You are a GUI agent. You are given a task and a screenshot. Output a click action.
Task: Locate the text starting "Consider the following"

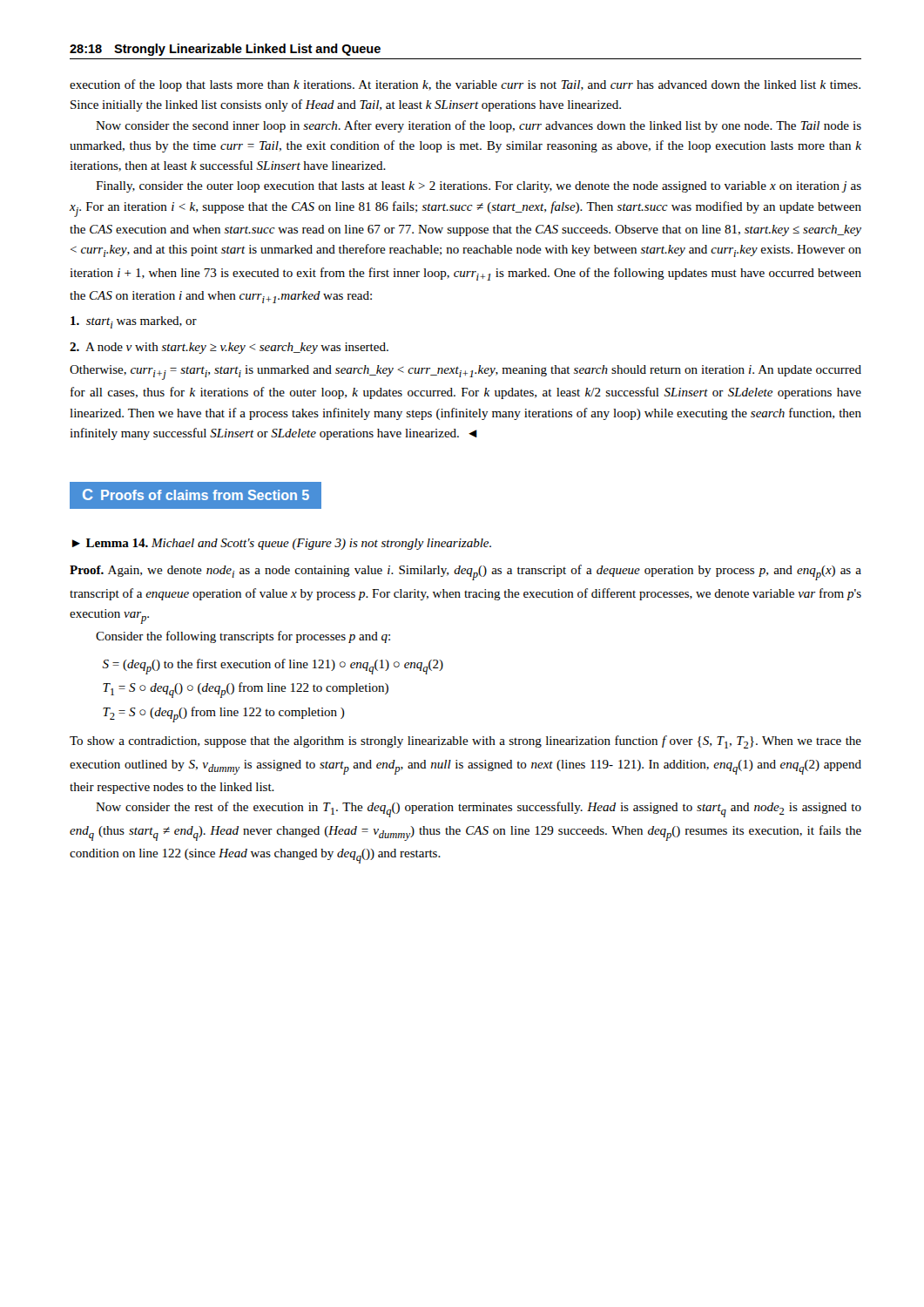pyautogui.click(x=243, y=637)
